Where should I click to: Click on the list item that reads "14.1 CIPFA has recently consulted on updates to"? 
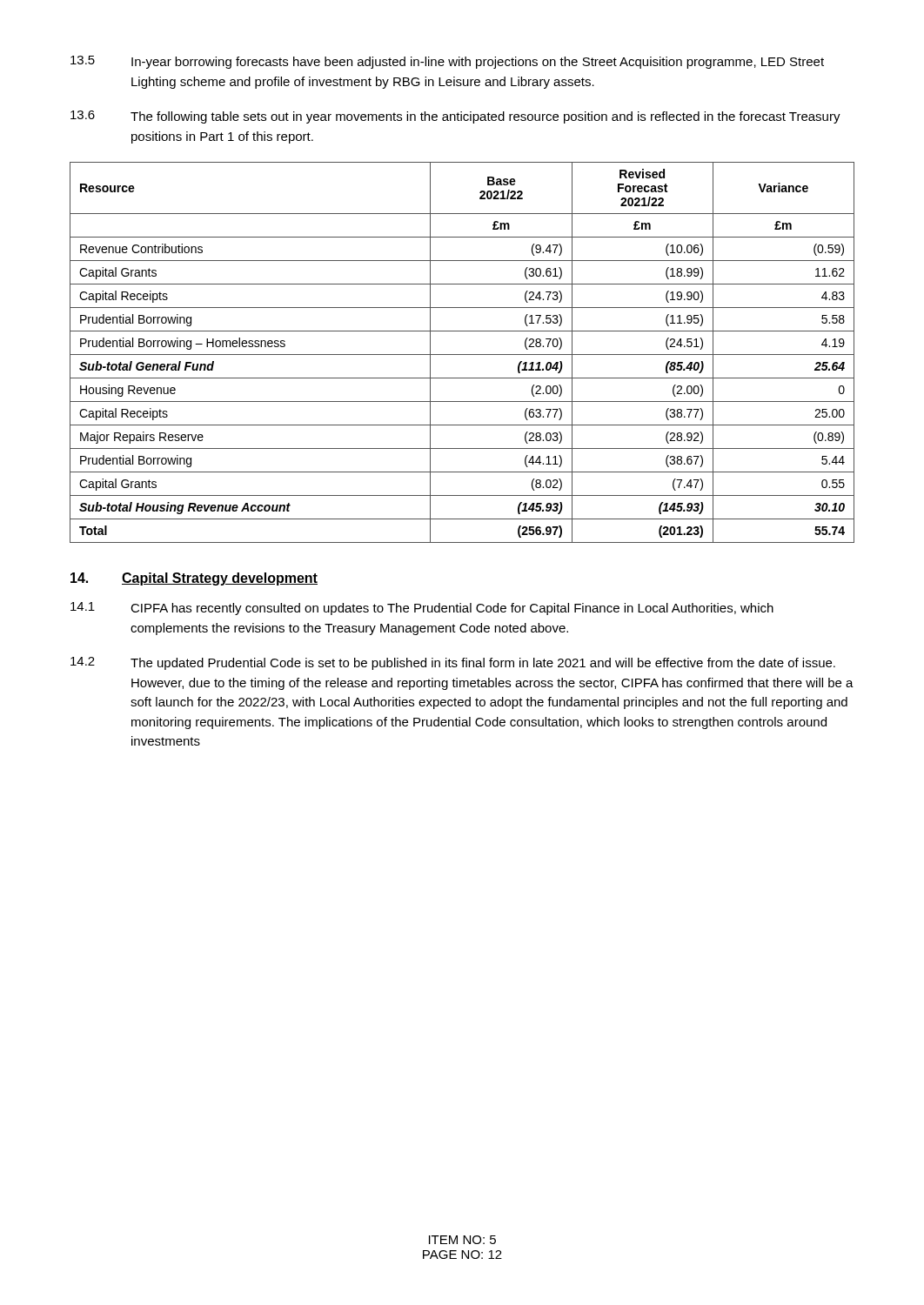(462, 618)
